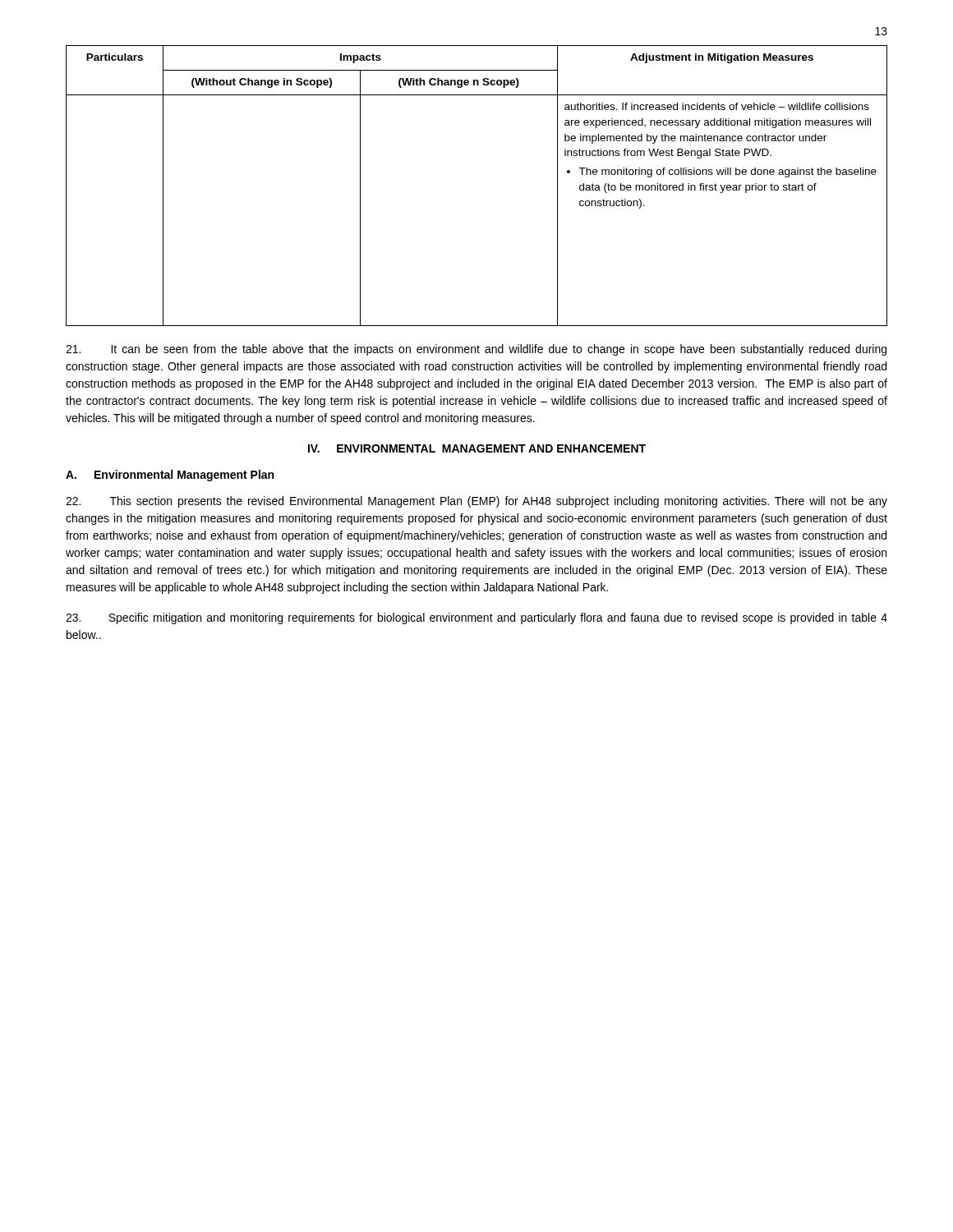Click on the text block containing "This section presents the"
The image size is (953, 1232).
[476, 544]
